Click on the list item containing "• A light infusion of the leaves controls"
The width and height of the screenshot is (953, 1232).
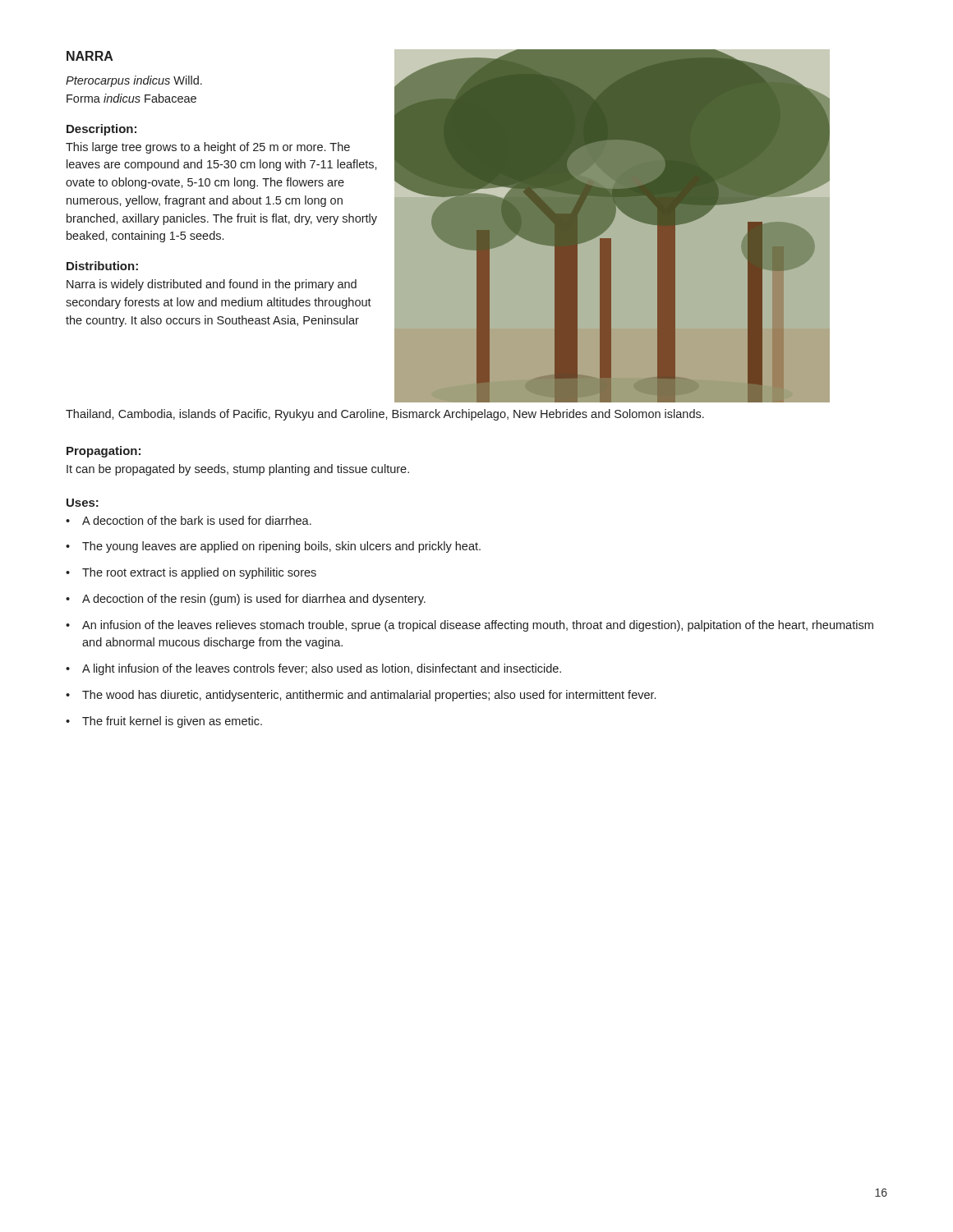pyautogui.click(x=476, y=669)
